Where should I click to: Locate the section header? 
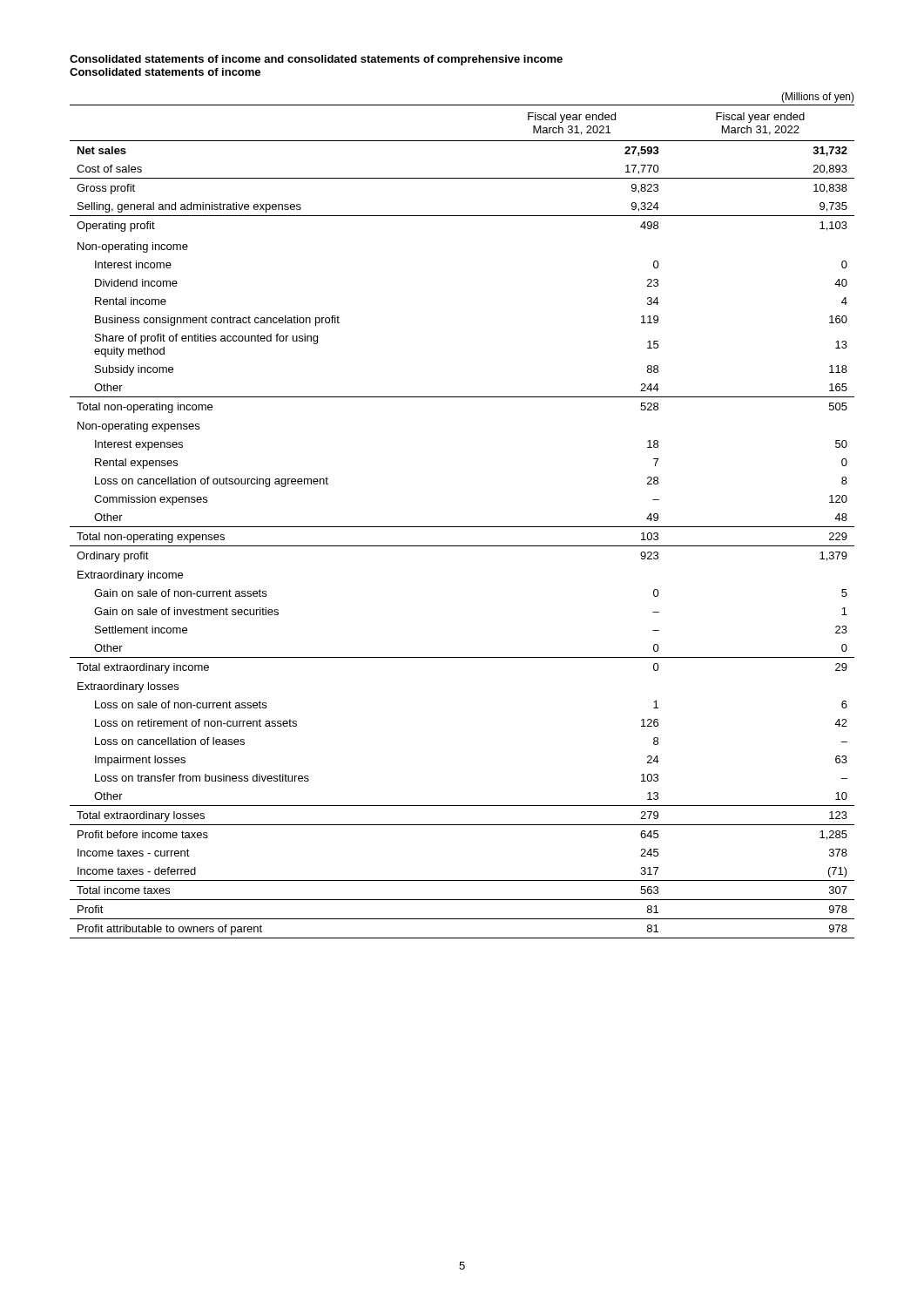[462, 65]
